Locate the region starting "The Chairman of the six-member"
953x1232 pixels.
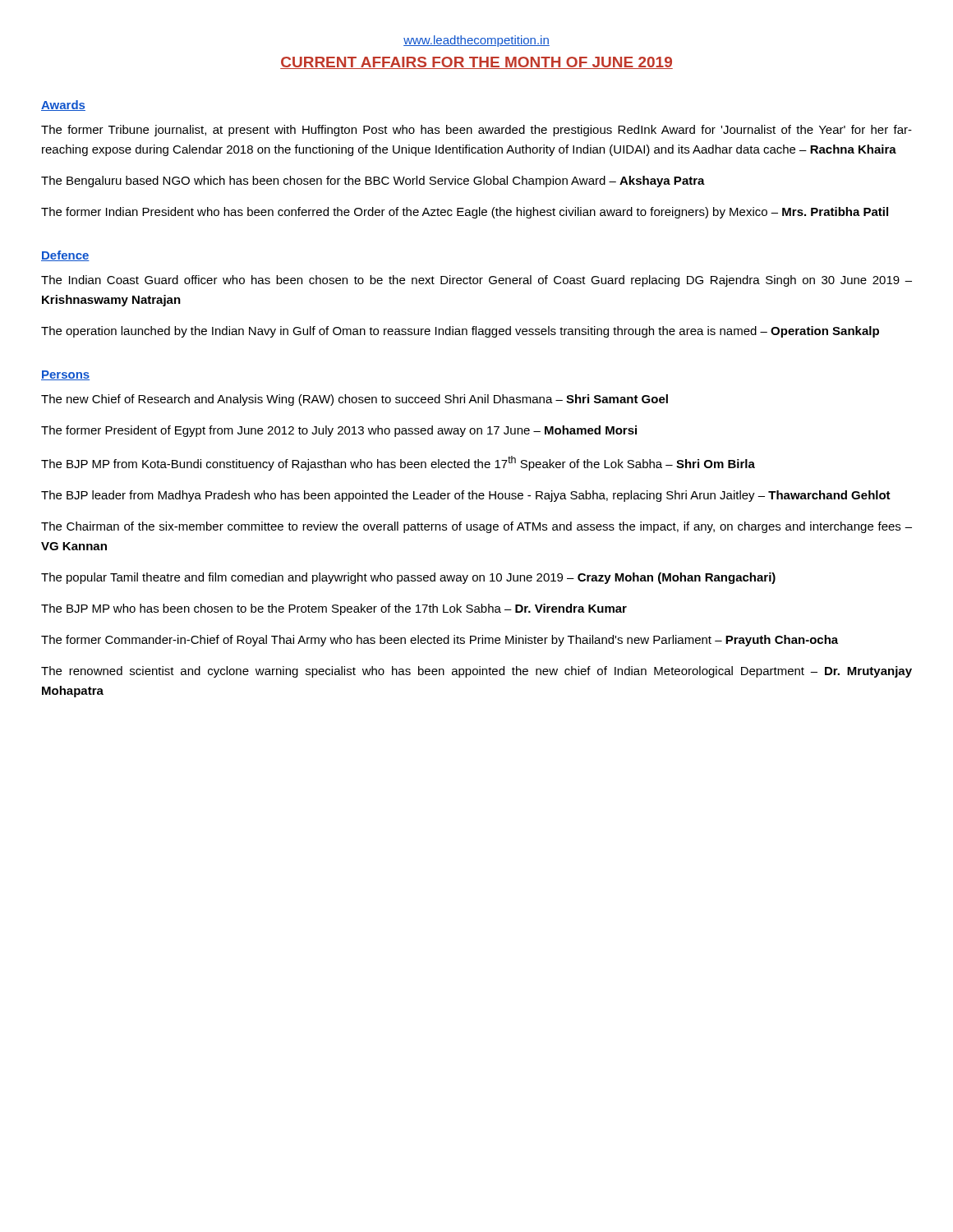pyautogui.click(x=476, y=536)
